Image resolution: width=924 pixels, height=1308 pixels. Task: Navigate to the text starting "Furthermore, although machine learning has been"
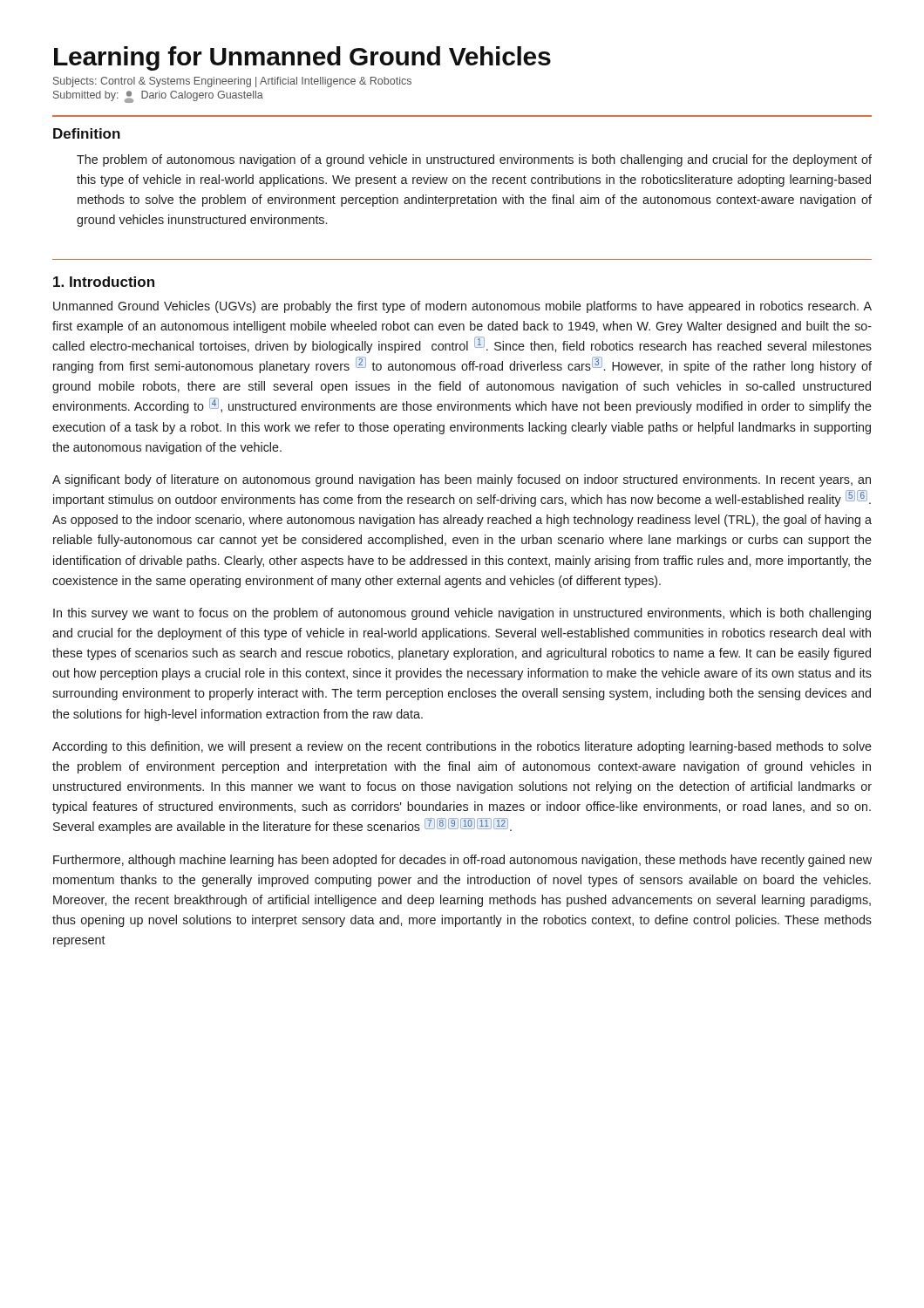click(462, 900)
